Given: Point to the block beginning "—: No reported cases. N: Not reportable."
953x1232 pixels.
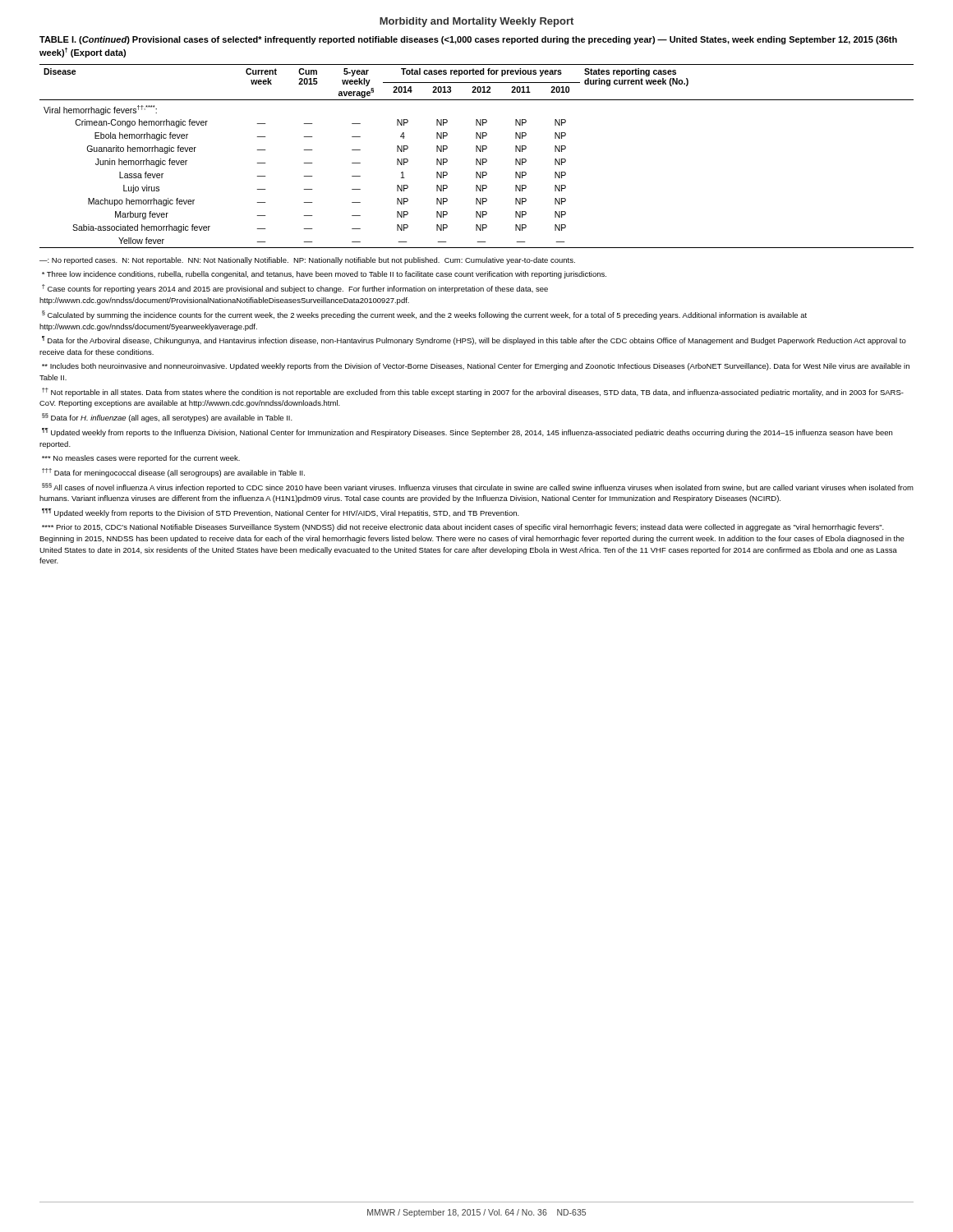Looking at the screenshot, I should click(x=308, y=260).
